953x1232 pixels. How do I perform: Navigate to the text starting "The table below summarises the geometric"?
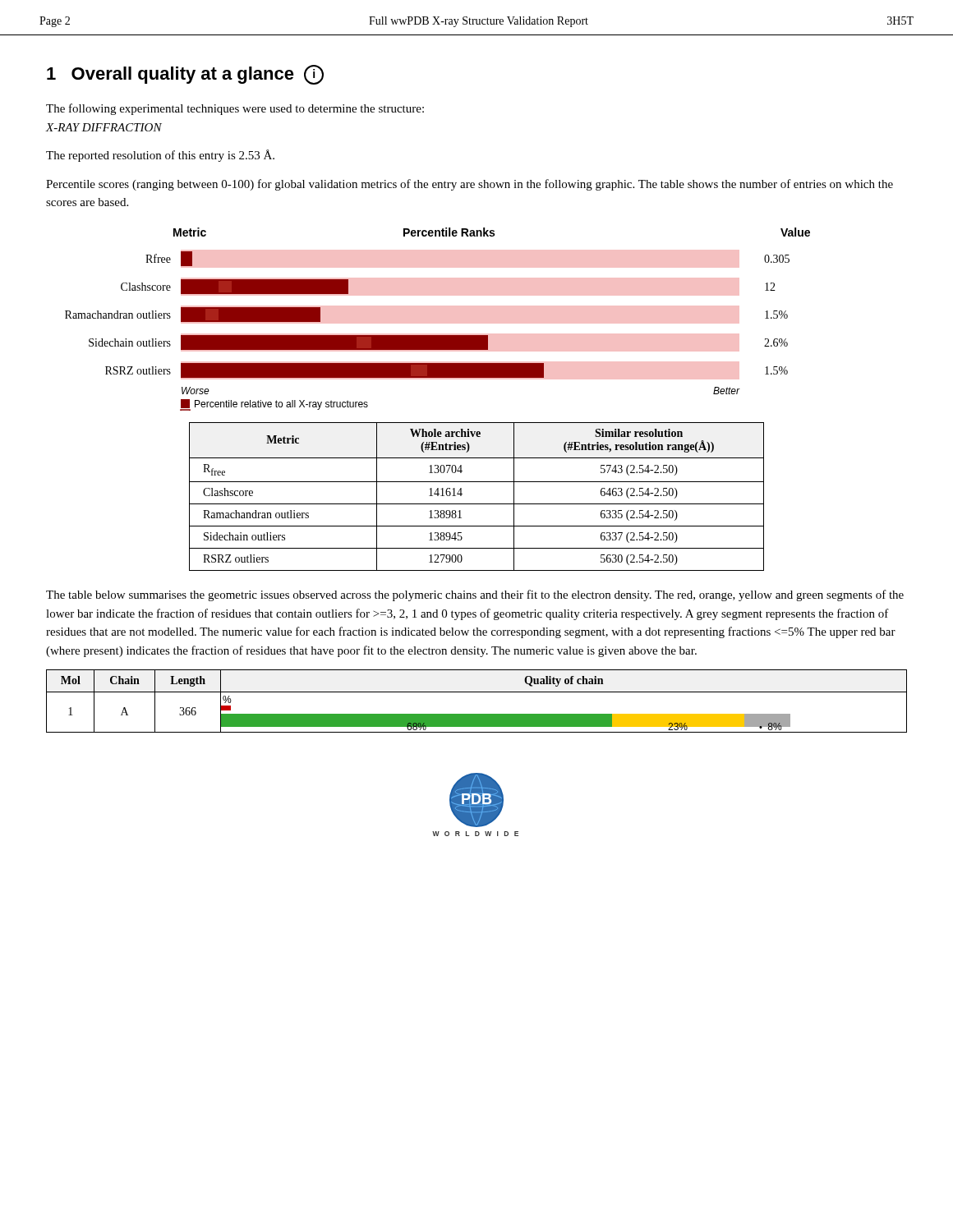[x=476, y=623]
